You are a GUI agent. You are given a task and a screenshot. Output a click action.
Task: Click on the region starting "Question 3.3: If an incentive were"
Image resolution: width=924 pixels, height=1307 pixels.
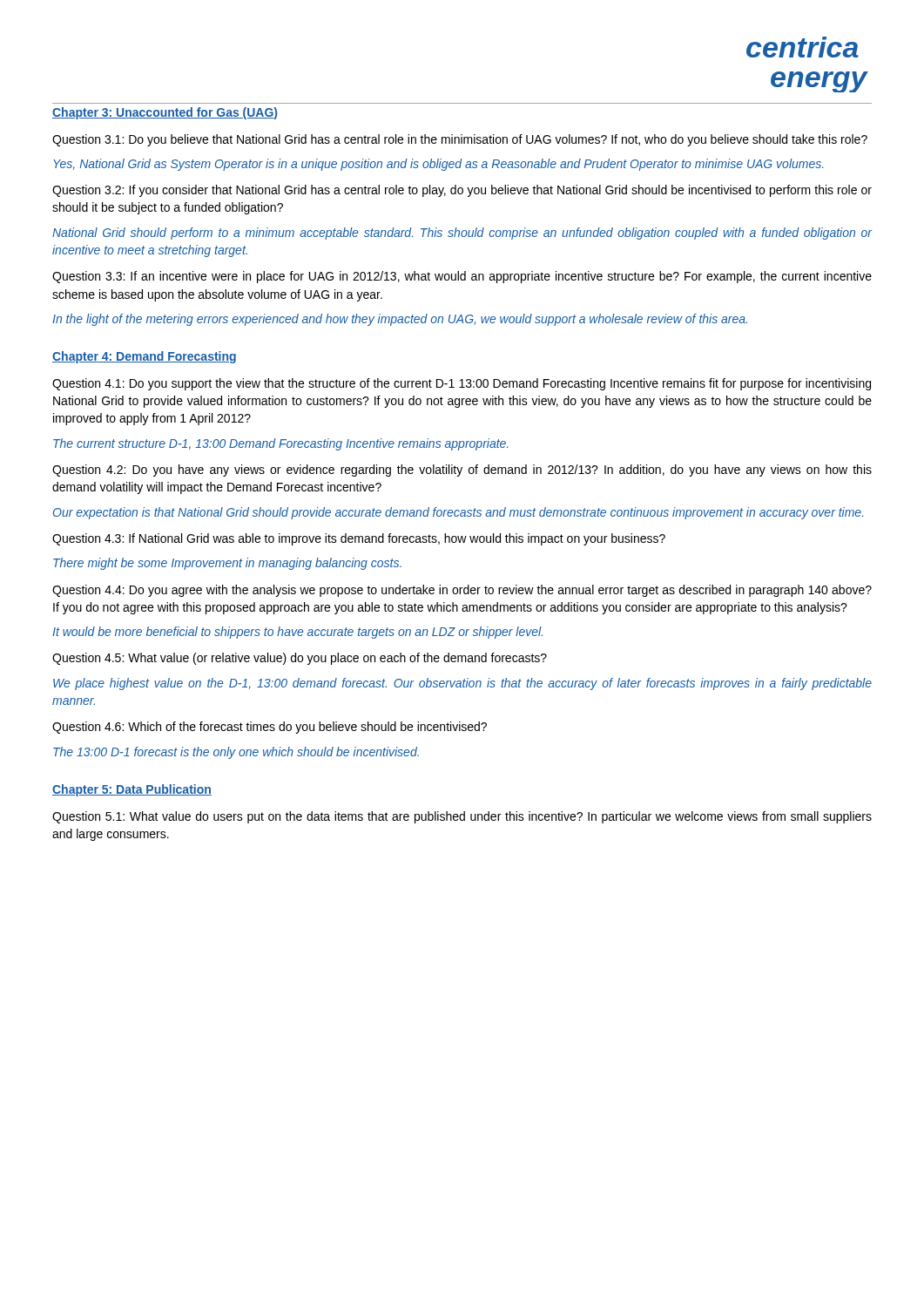click(462, 285)
